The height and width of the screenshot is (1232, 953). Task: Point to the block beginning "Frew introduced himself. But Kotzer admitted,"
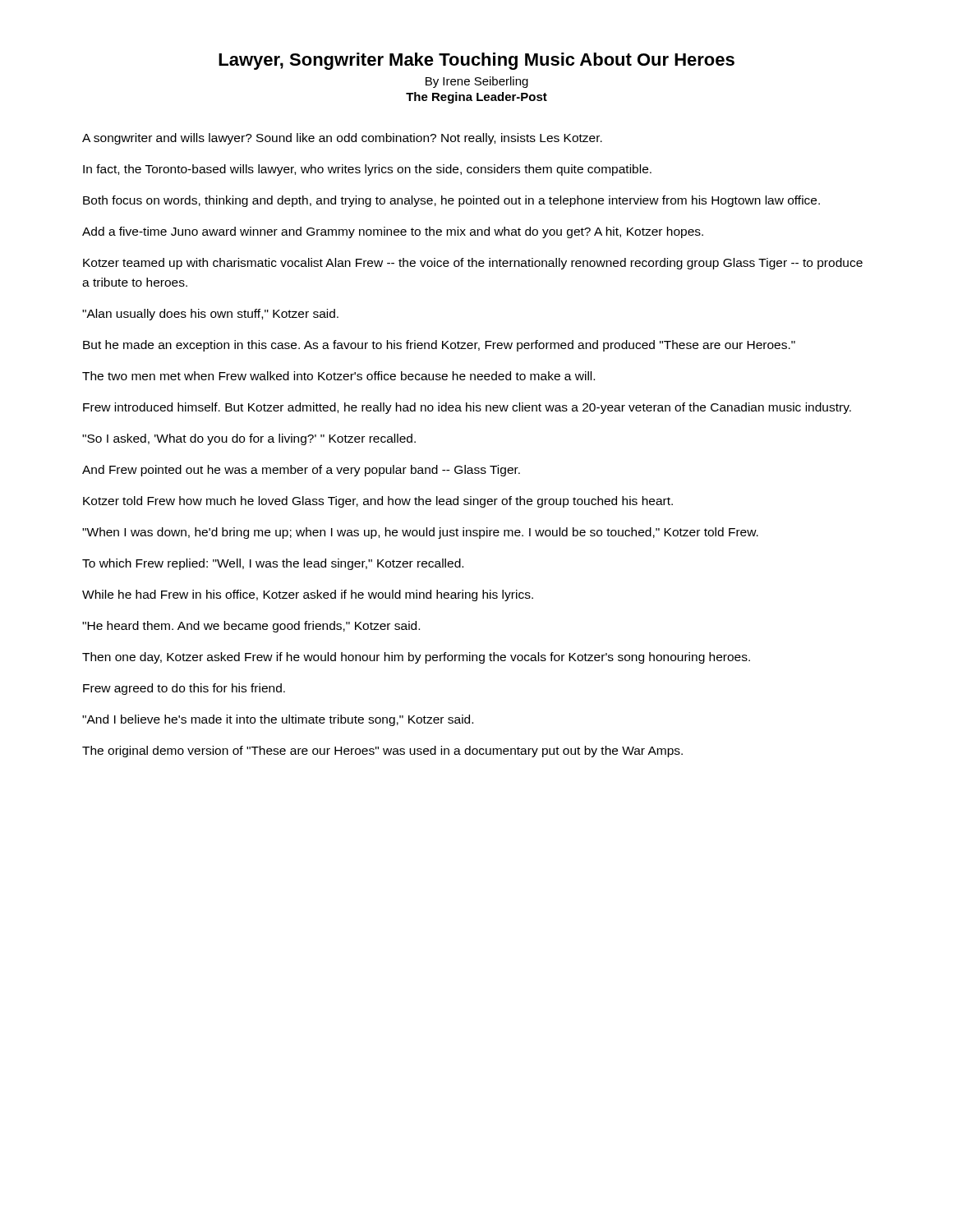[467, 407]
